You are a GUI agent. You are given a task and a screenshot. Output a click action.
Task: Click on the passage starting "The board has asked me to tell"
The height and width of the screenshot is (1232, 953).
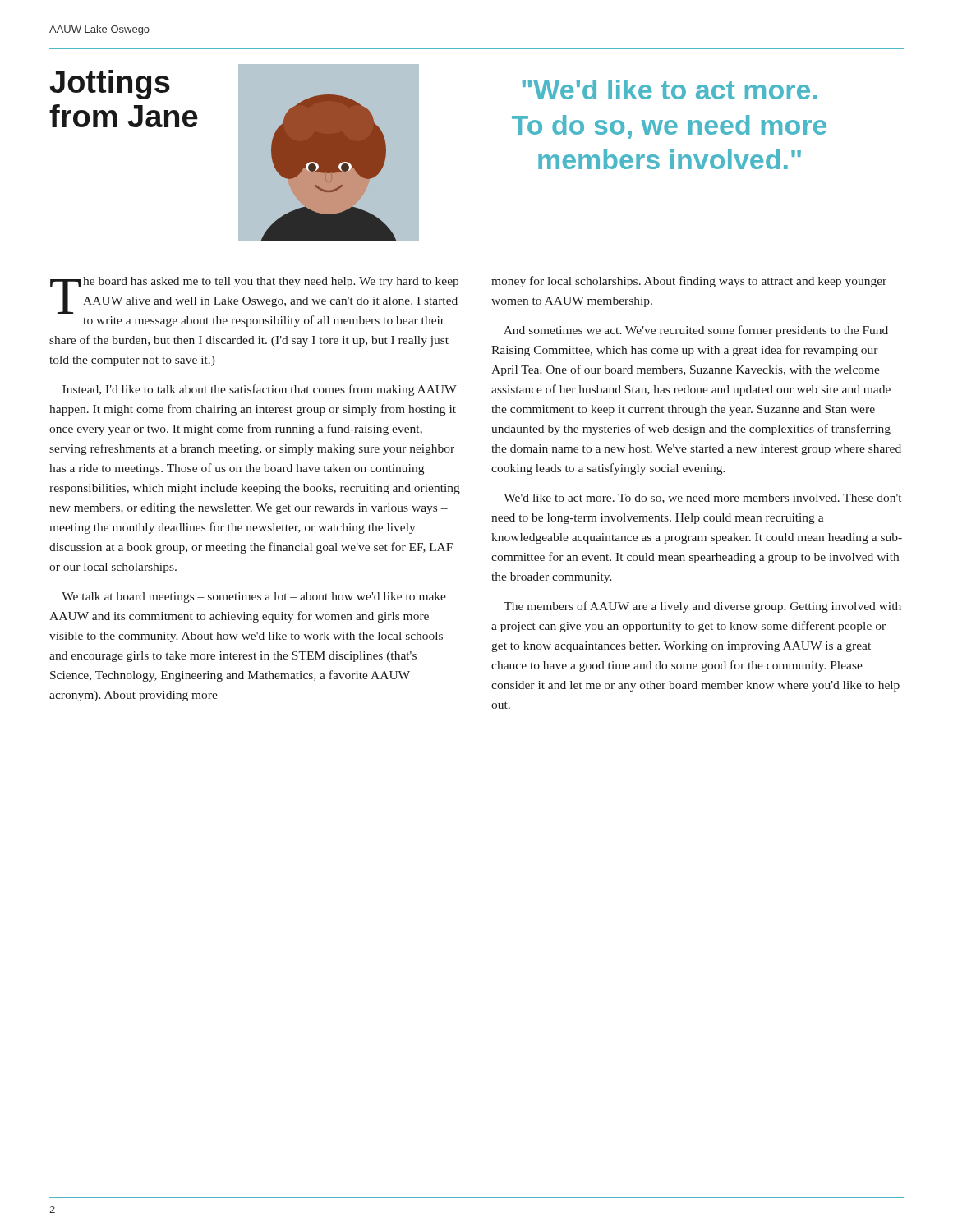(x=254, y=319)
